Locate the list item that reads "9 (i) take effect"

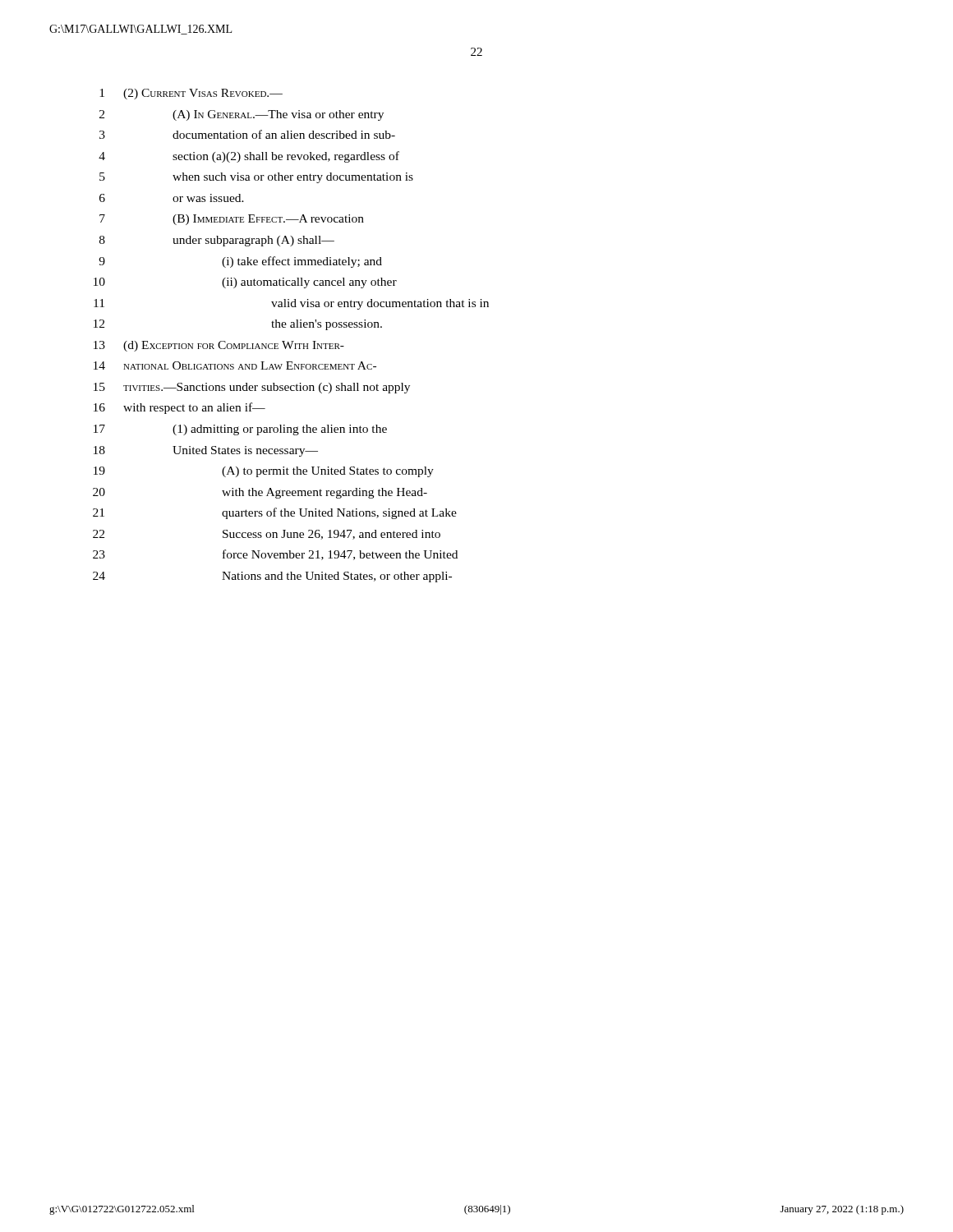240,262
